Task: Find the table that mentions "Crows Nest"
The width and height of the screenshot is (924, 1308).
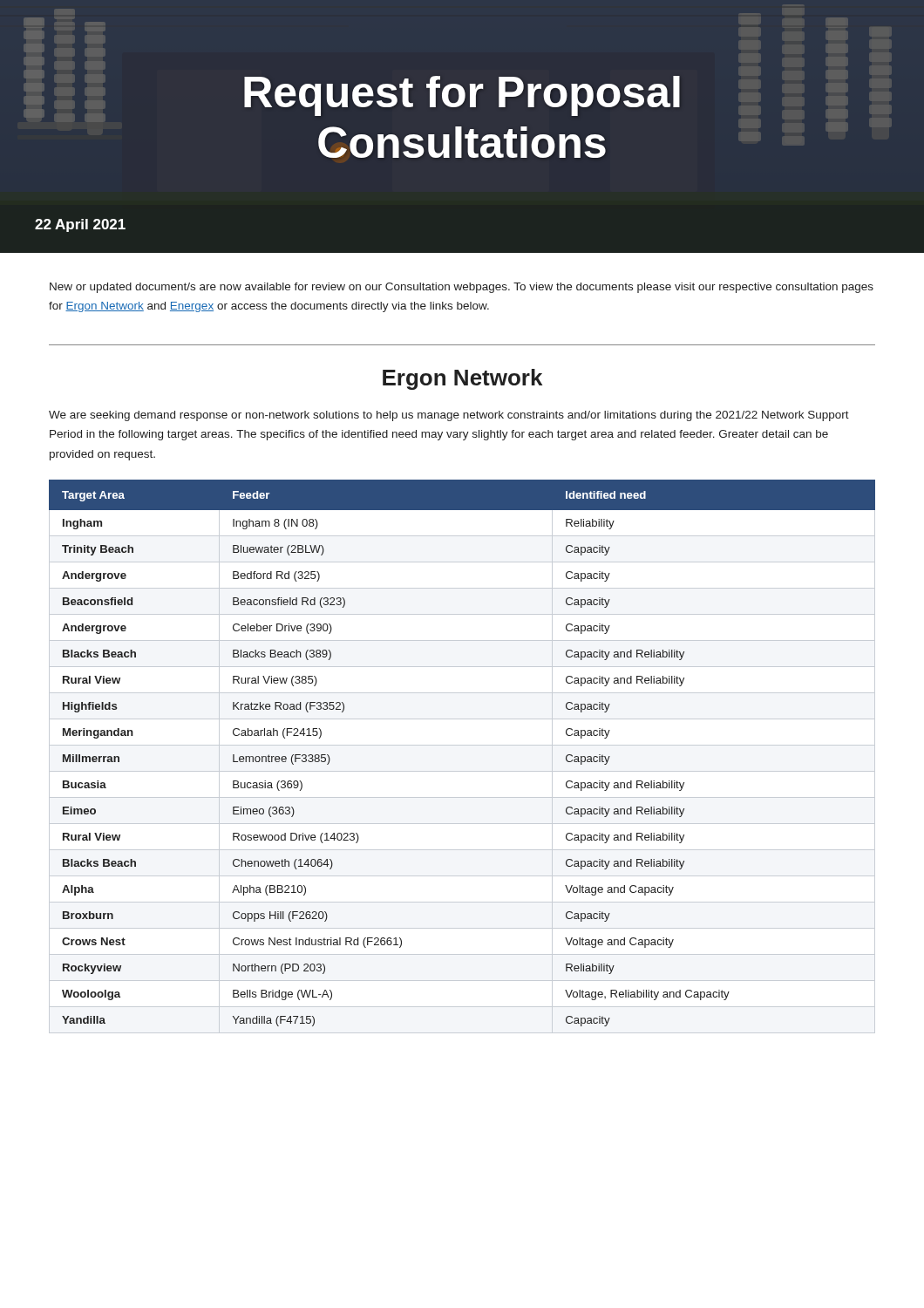Action: point(462,756)
